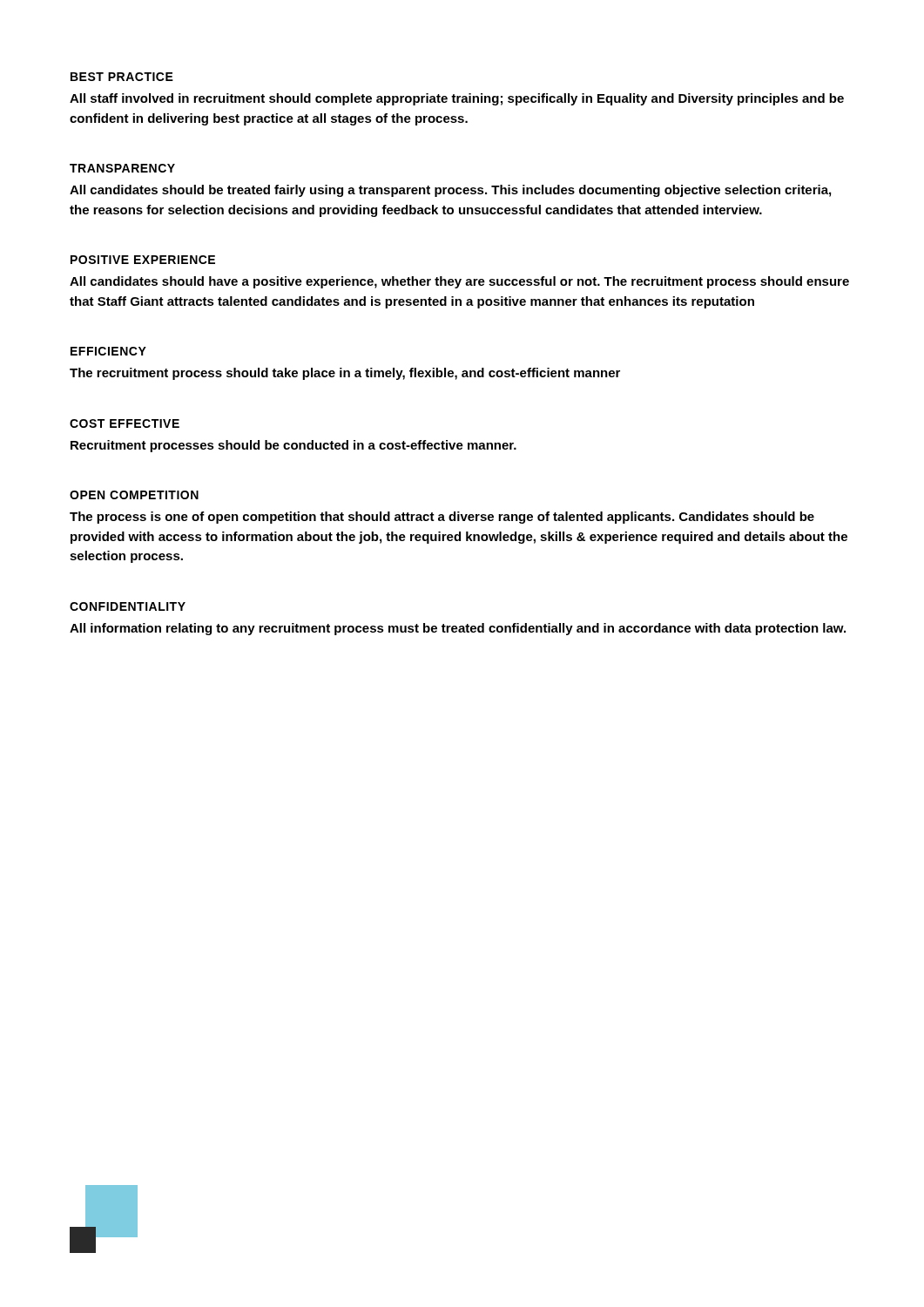Find the block starting "The recruitment process should take place"
Image resolution: width=924 pixels, height=1307 pixels.
345,372
